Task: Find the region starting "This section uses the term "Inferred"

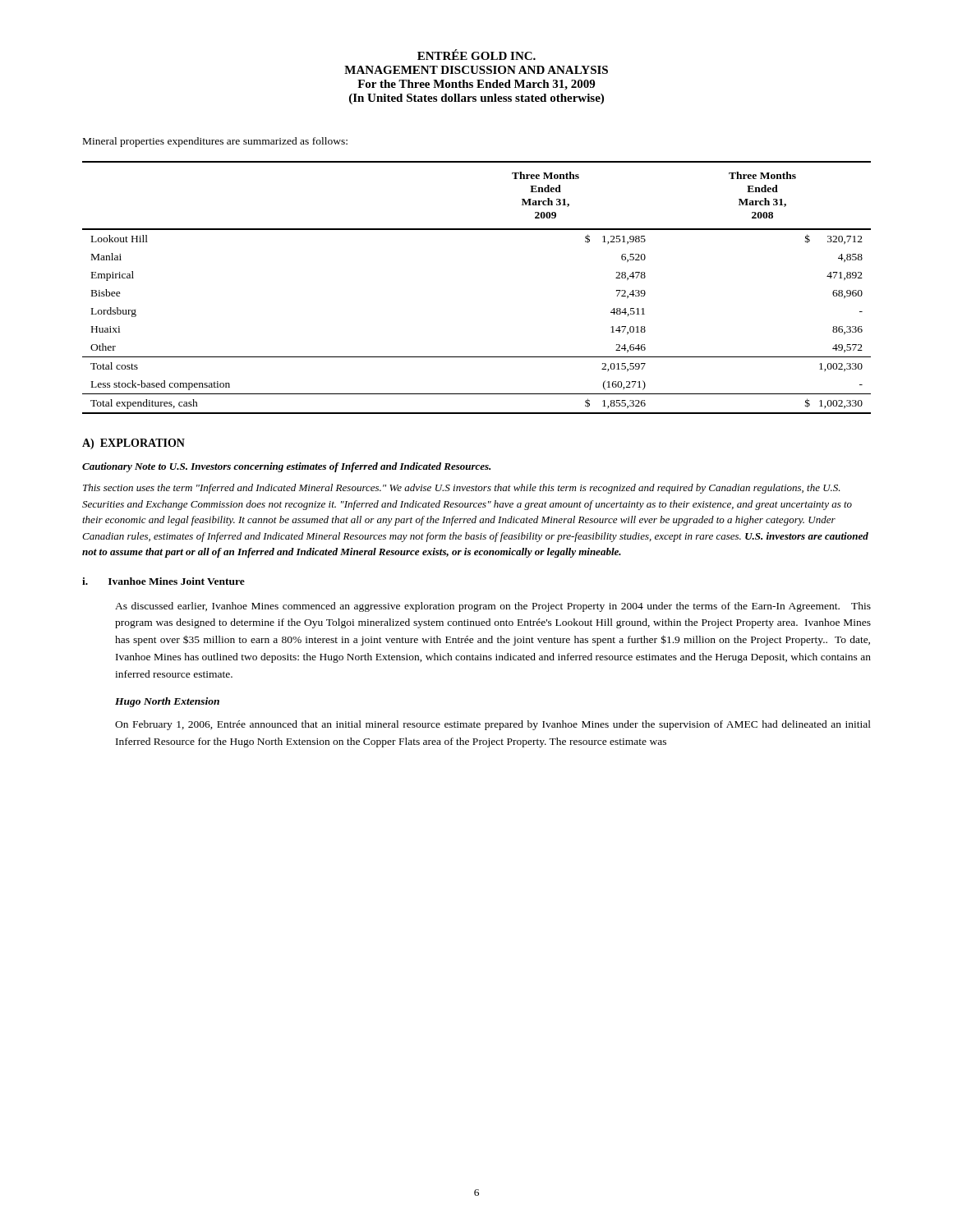Action: (x=475, y=520)
